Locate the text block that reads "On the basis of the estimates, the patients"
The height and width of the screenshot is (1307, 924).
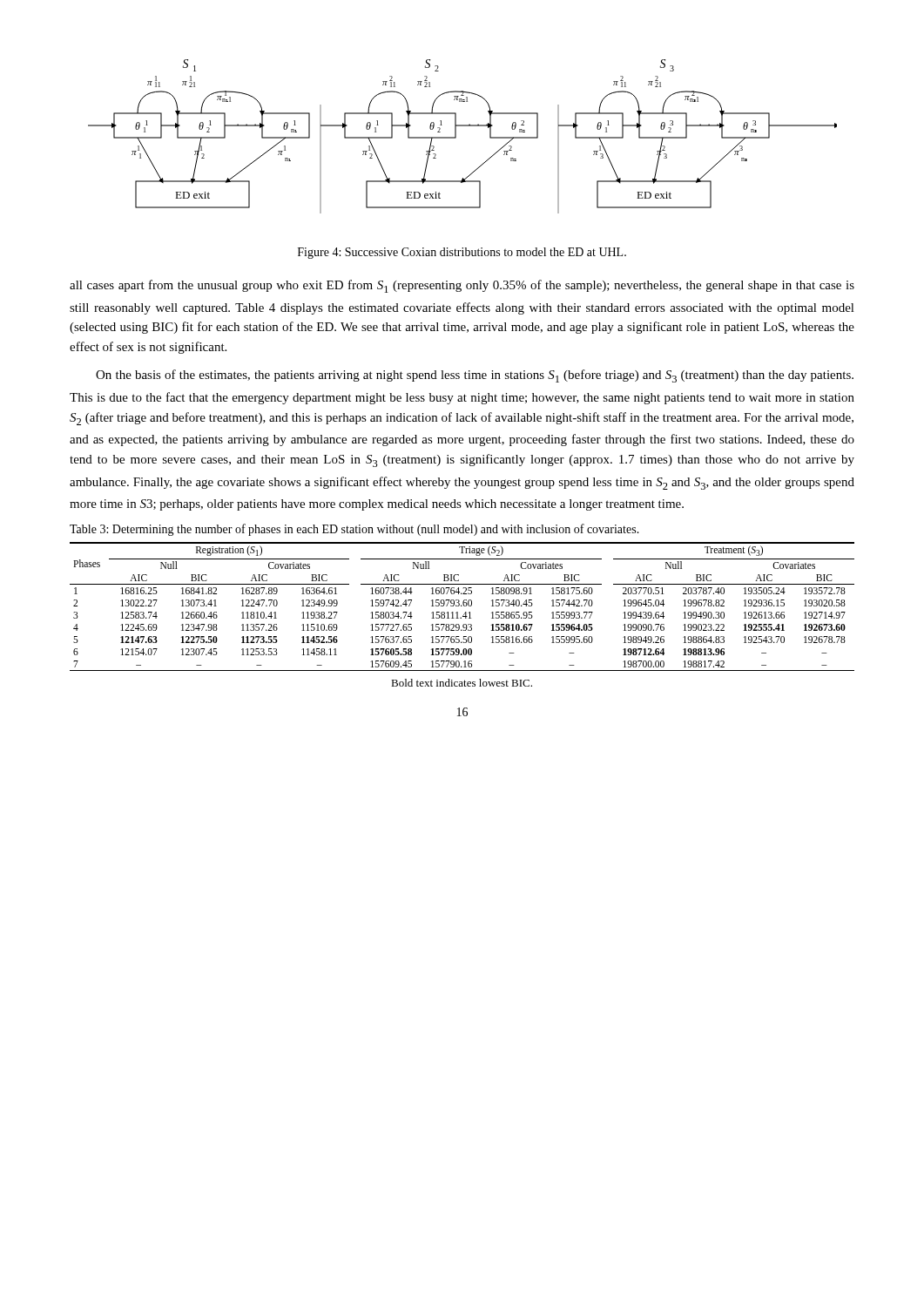tap(462, 439)
